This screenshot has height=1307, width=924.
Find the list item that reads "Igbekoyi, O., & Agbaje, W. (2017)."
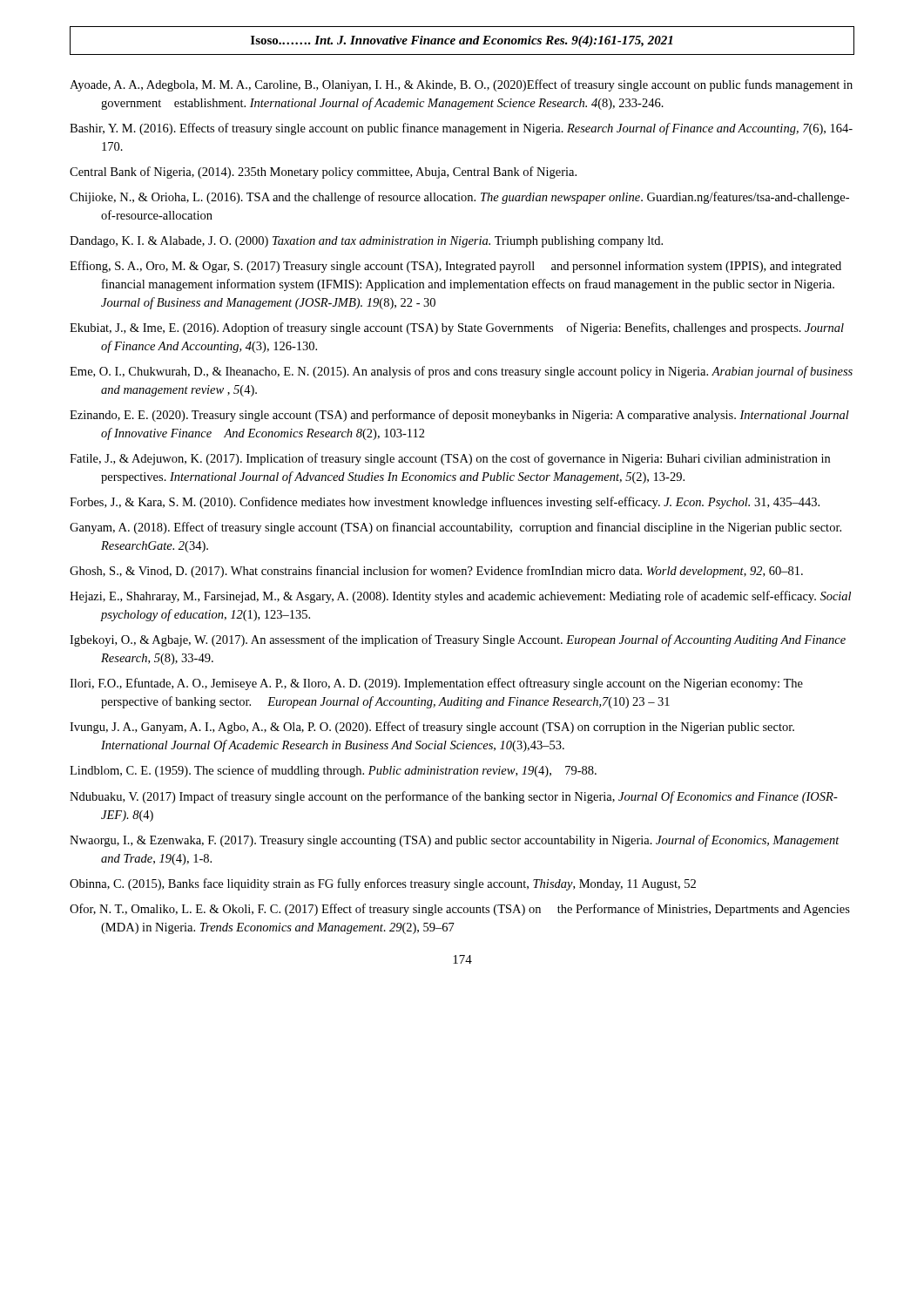coord(458,649)
